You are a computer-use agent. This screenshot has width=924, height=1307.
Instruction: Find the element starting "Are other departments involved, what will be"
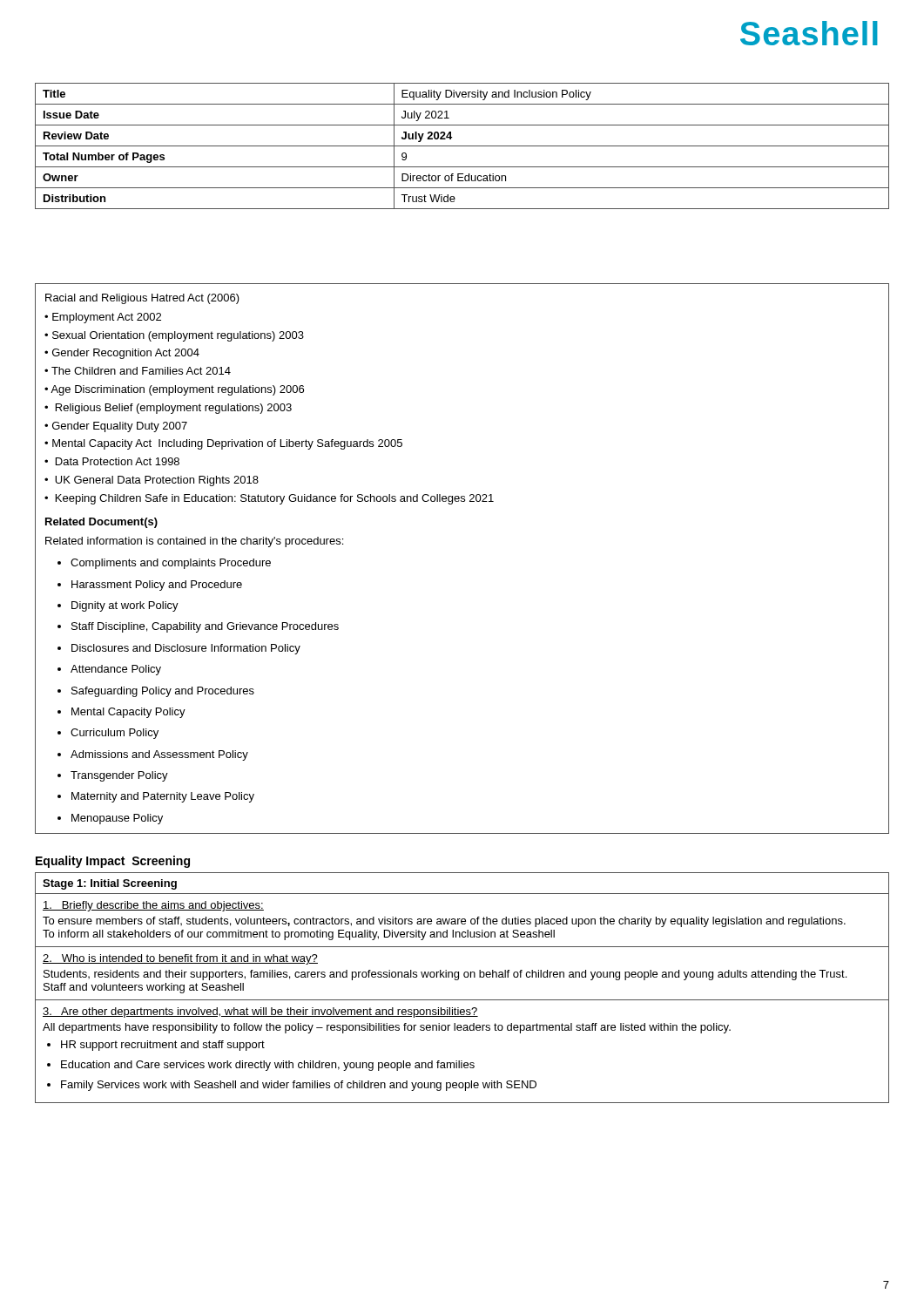[x=462, y=1051]
